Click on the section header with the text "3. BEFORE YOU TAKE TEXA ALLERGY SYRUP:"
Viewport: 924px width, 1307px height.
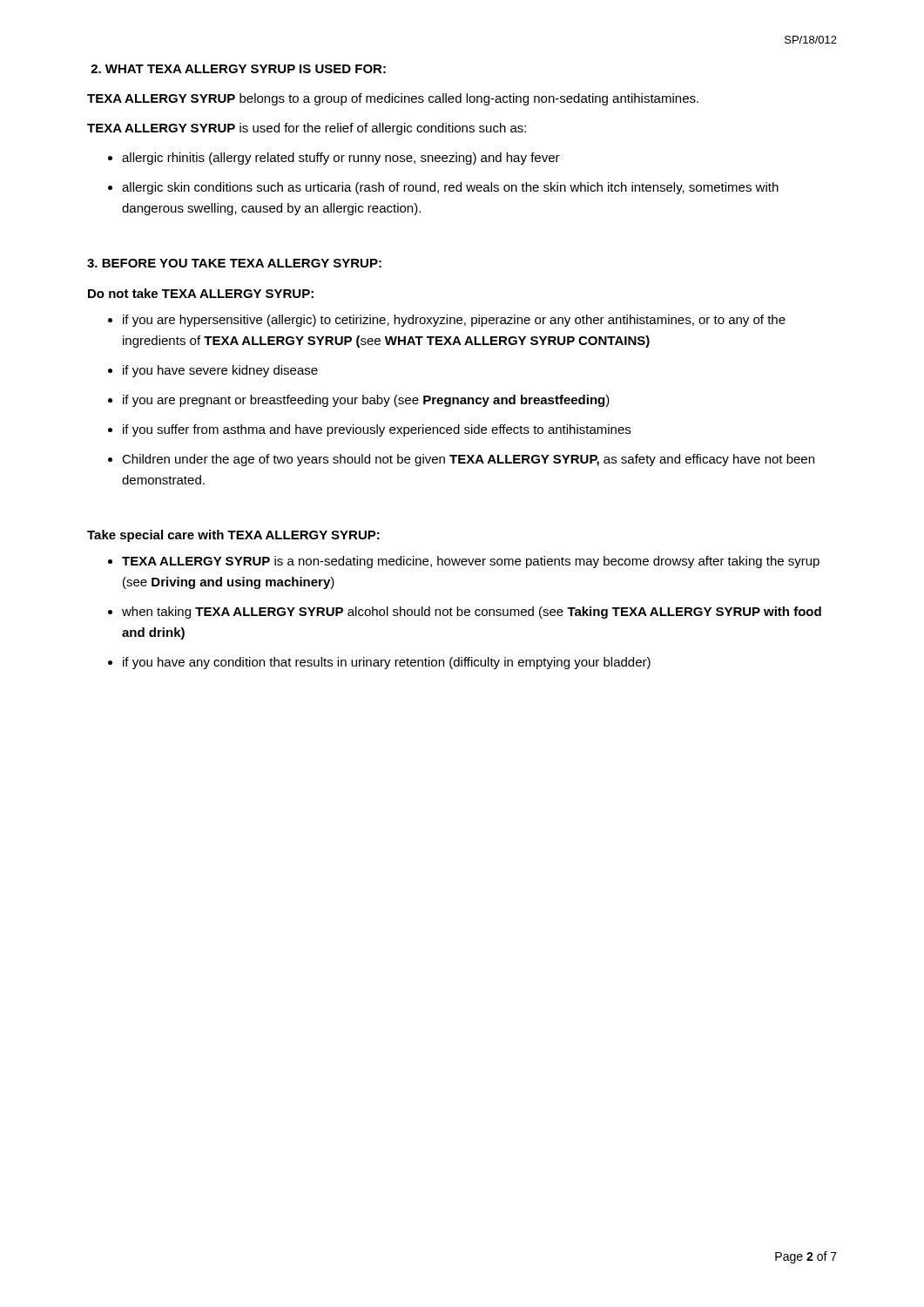[x=235, y=263]
